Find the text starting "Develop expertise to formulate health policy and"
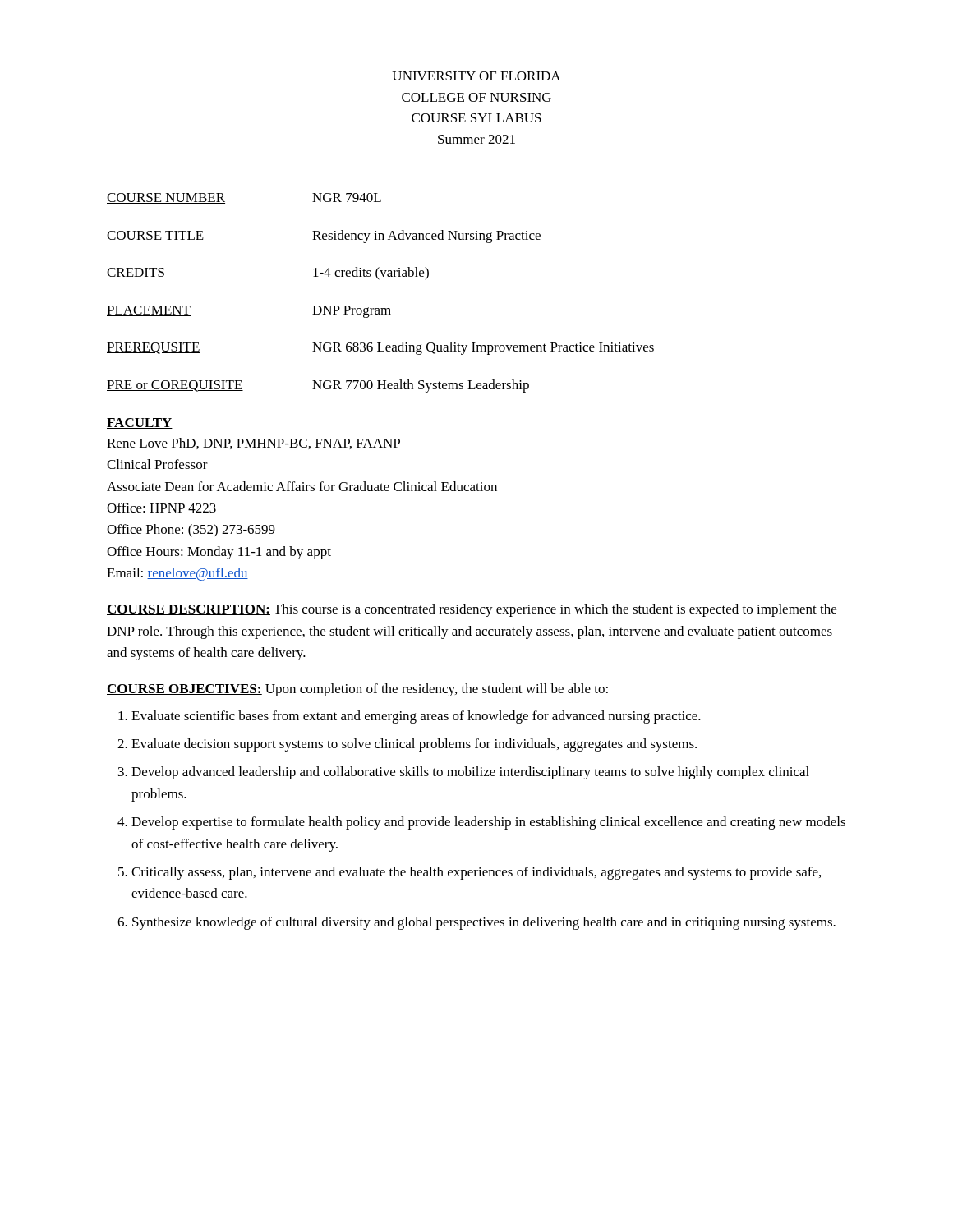 pos(489,833)
